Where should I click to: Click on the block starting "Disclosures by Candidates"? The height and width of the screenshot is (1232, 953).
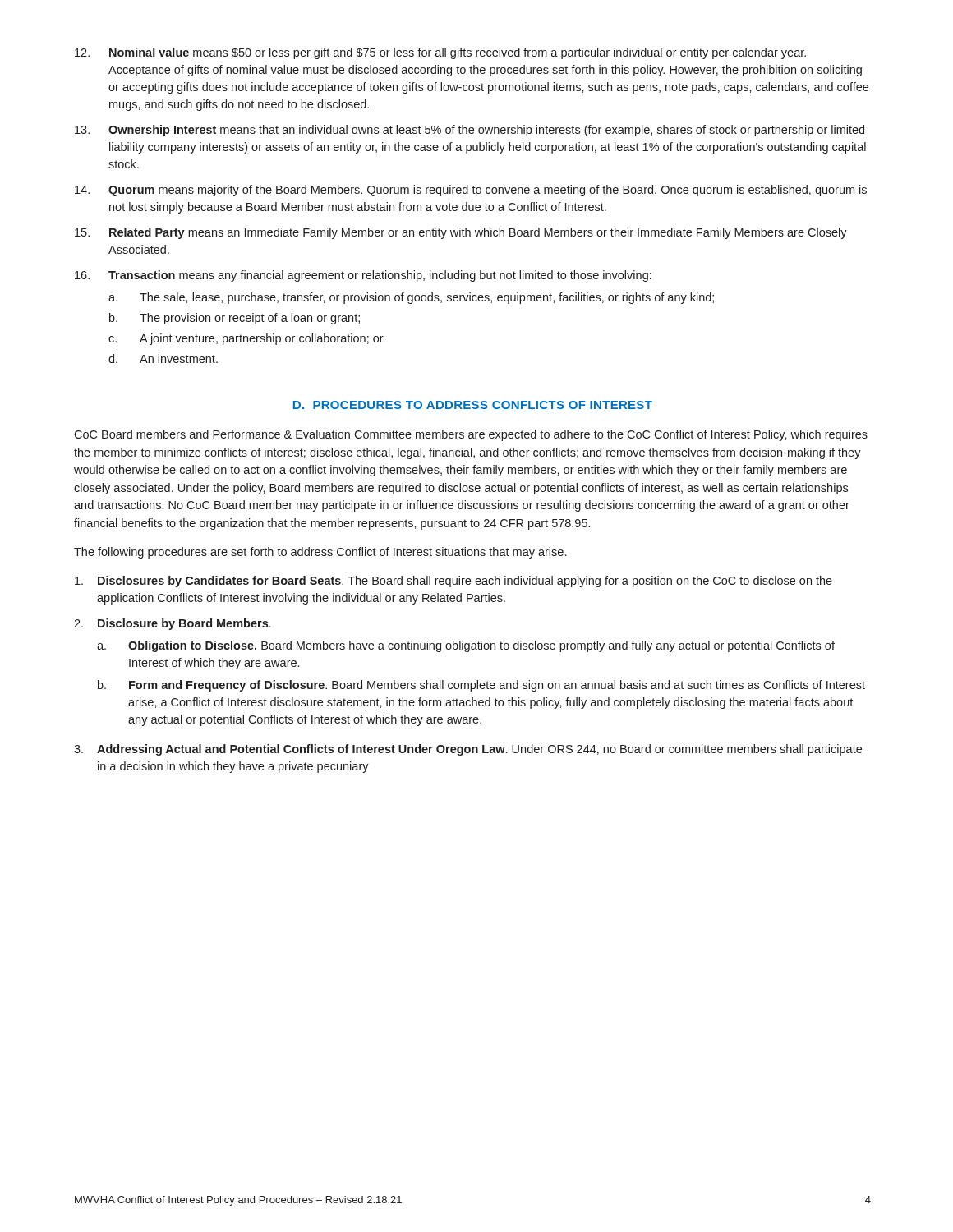point(472,590)
